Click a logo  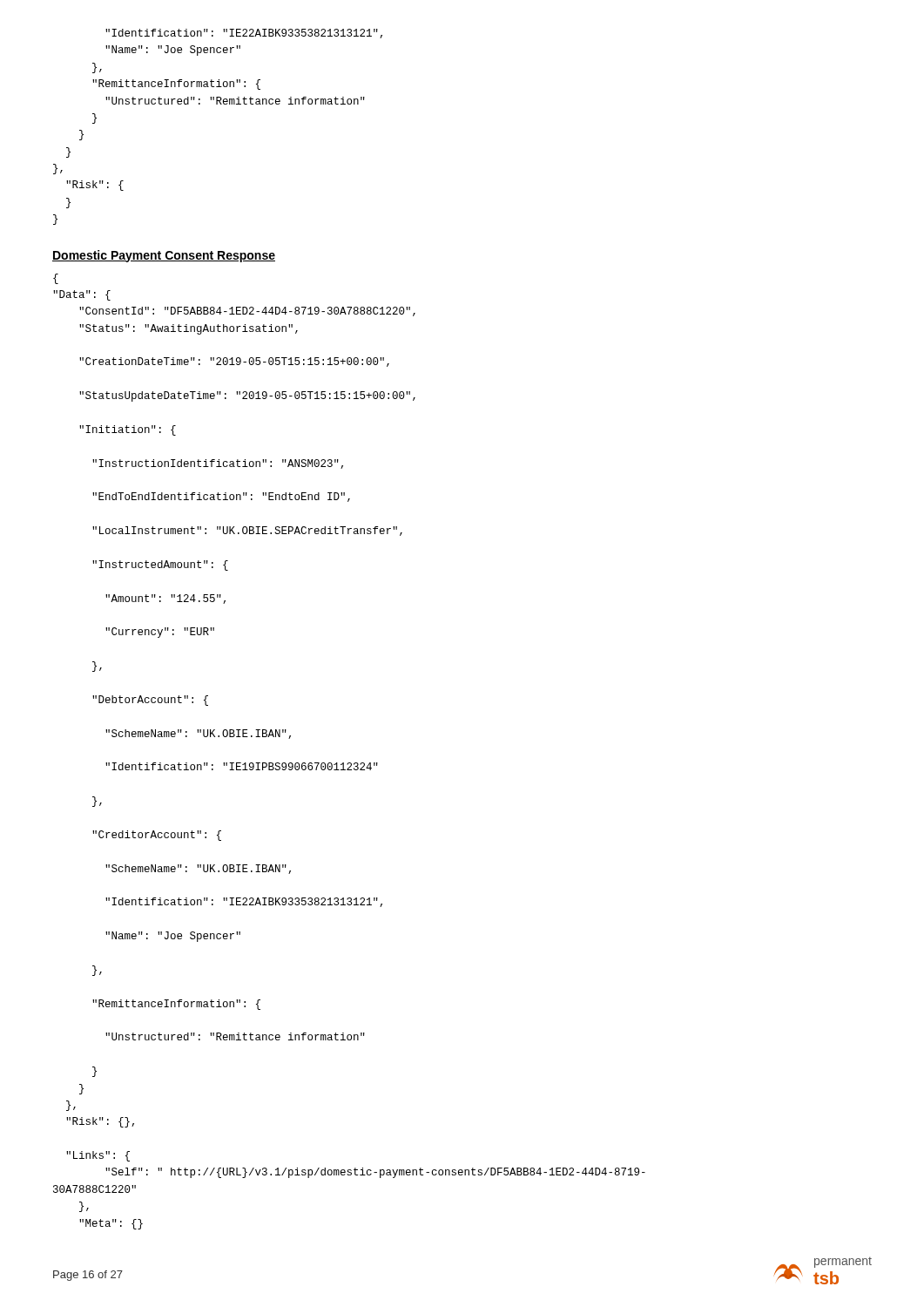coord(821,1271)
